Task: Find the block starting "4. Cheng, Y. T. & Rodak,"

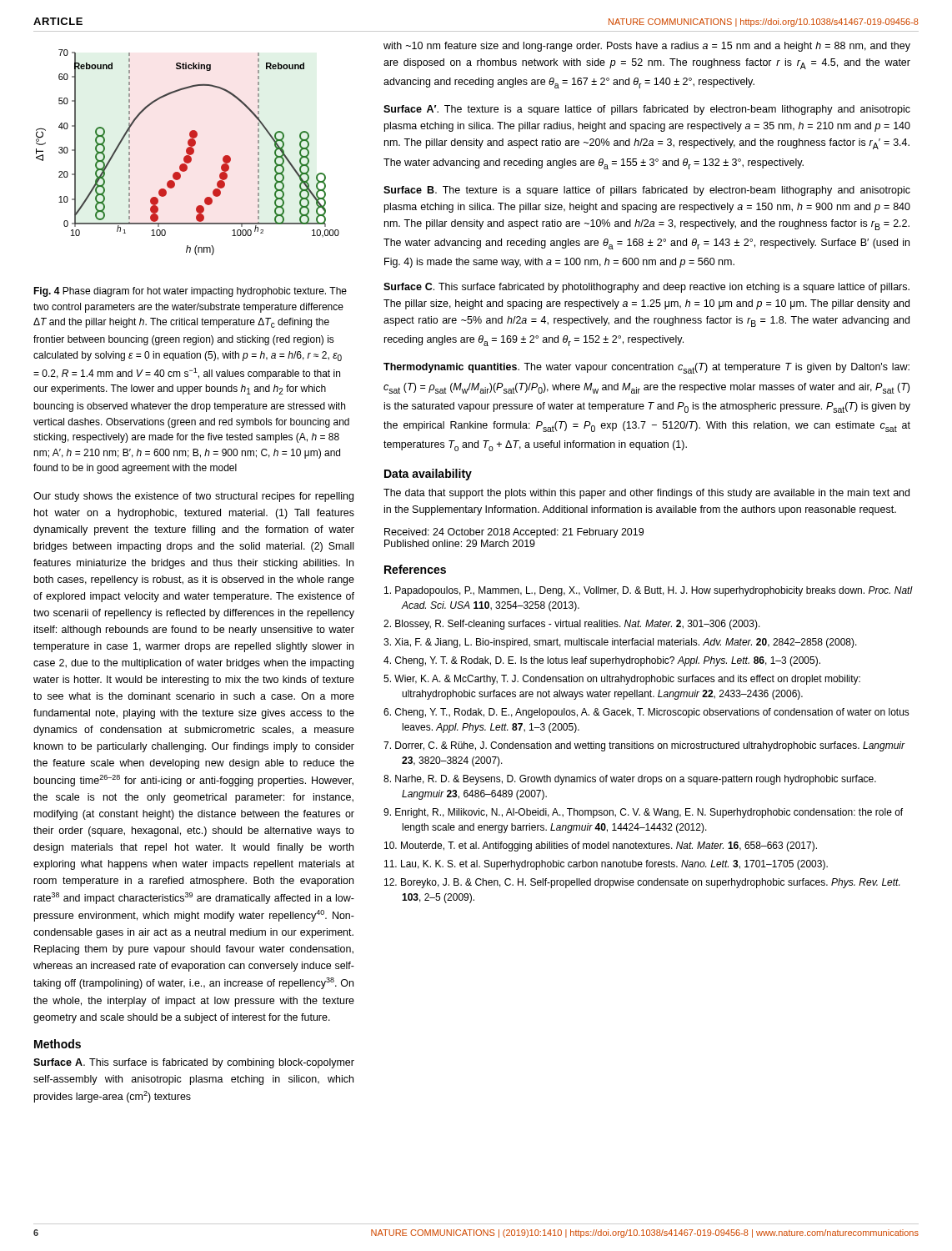Action: 602,661
